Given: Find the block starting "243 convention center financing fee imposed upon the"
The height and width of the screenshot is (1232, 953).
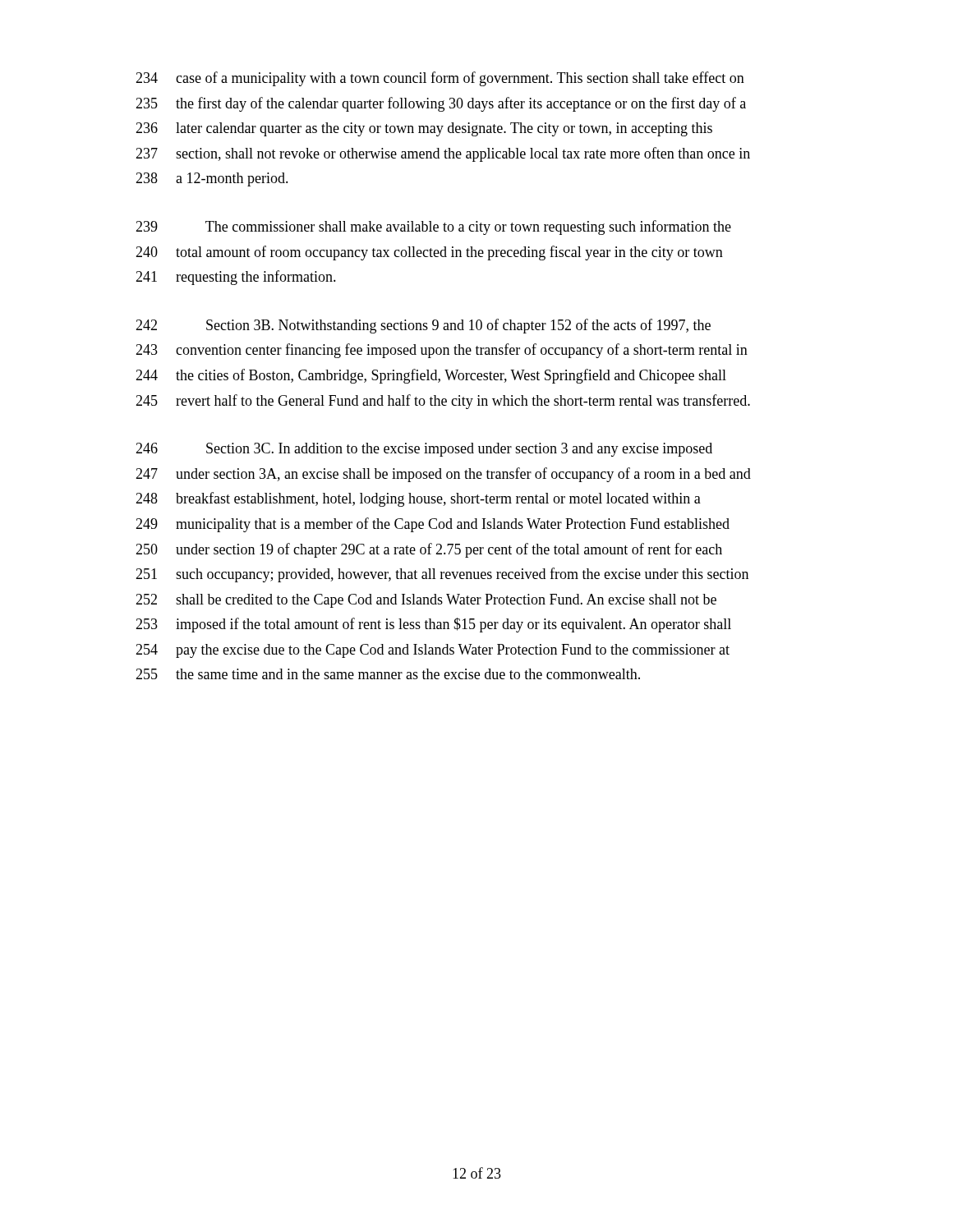Looking at the screenshot, I should click(476, 350).
